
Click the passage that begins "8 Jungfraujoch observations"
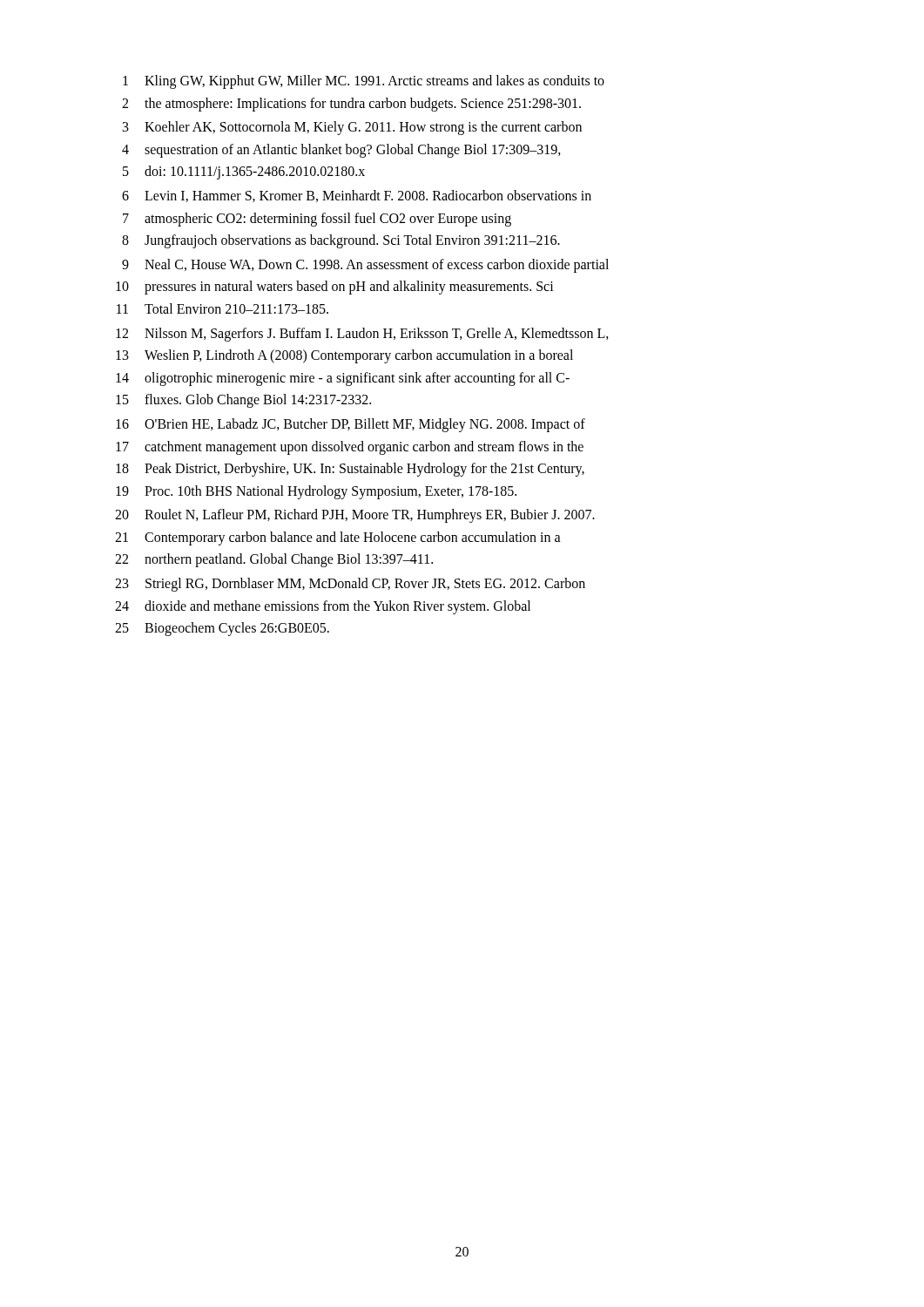pyautogui.click(x=462, y=240)
